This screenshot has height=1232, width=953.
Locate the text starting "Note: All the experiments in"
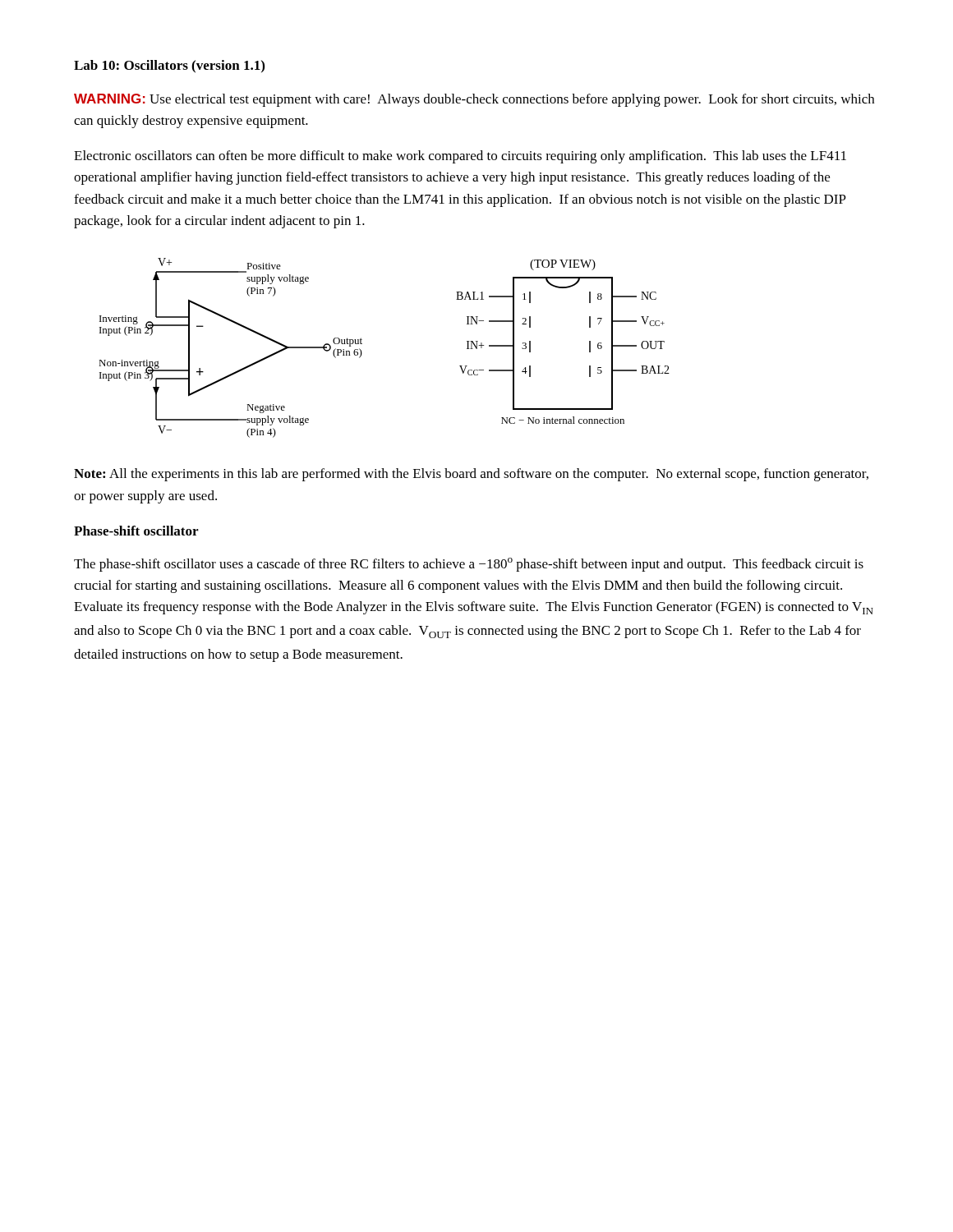[x=472, y=485]
